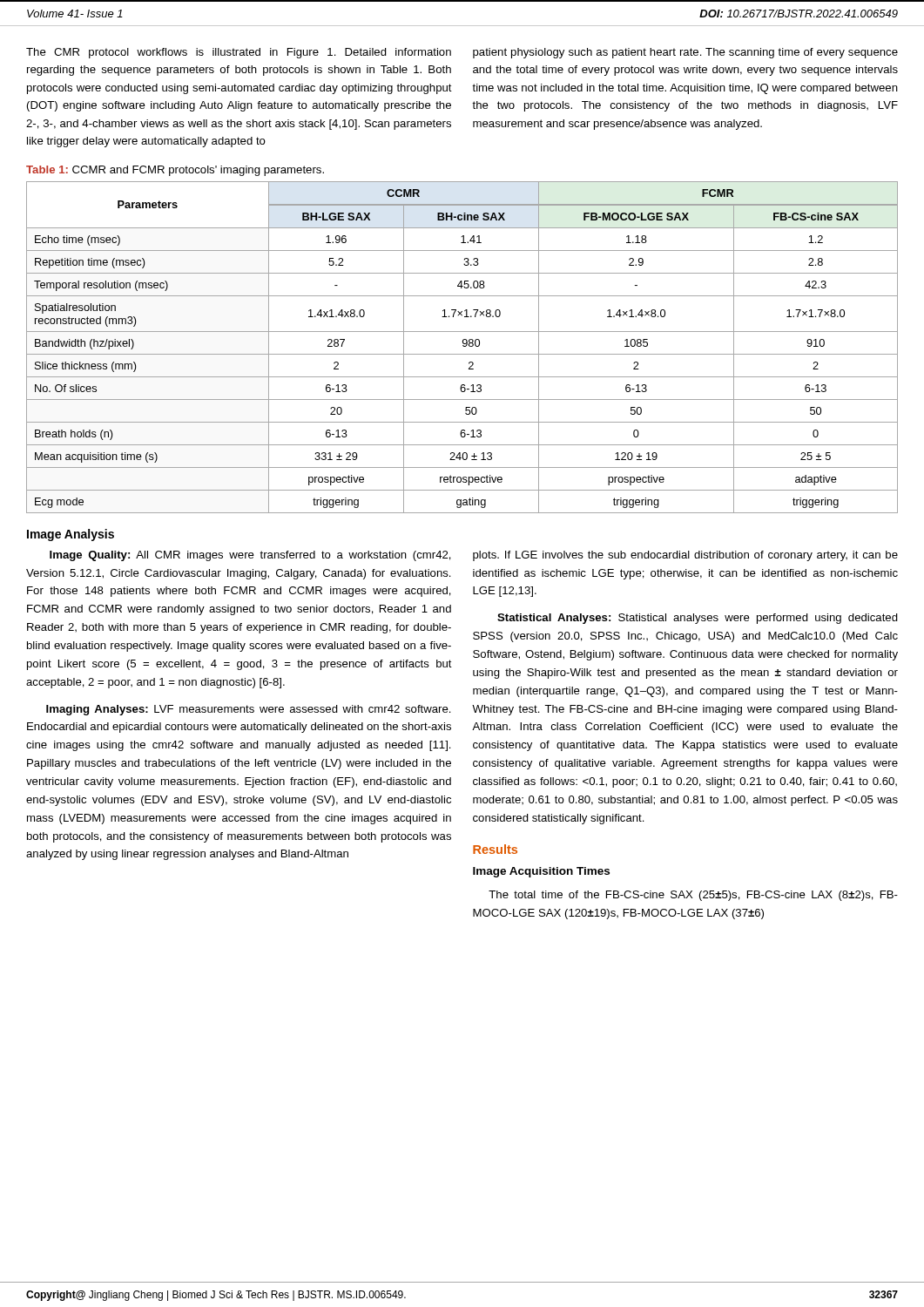Locate the block of text that opens with "The CMR protocol workflows is illustrated"
This screenshot has width=924, height=1307.
pos(239,96)
